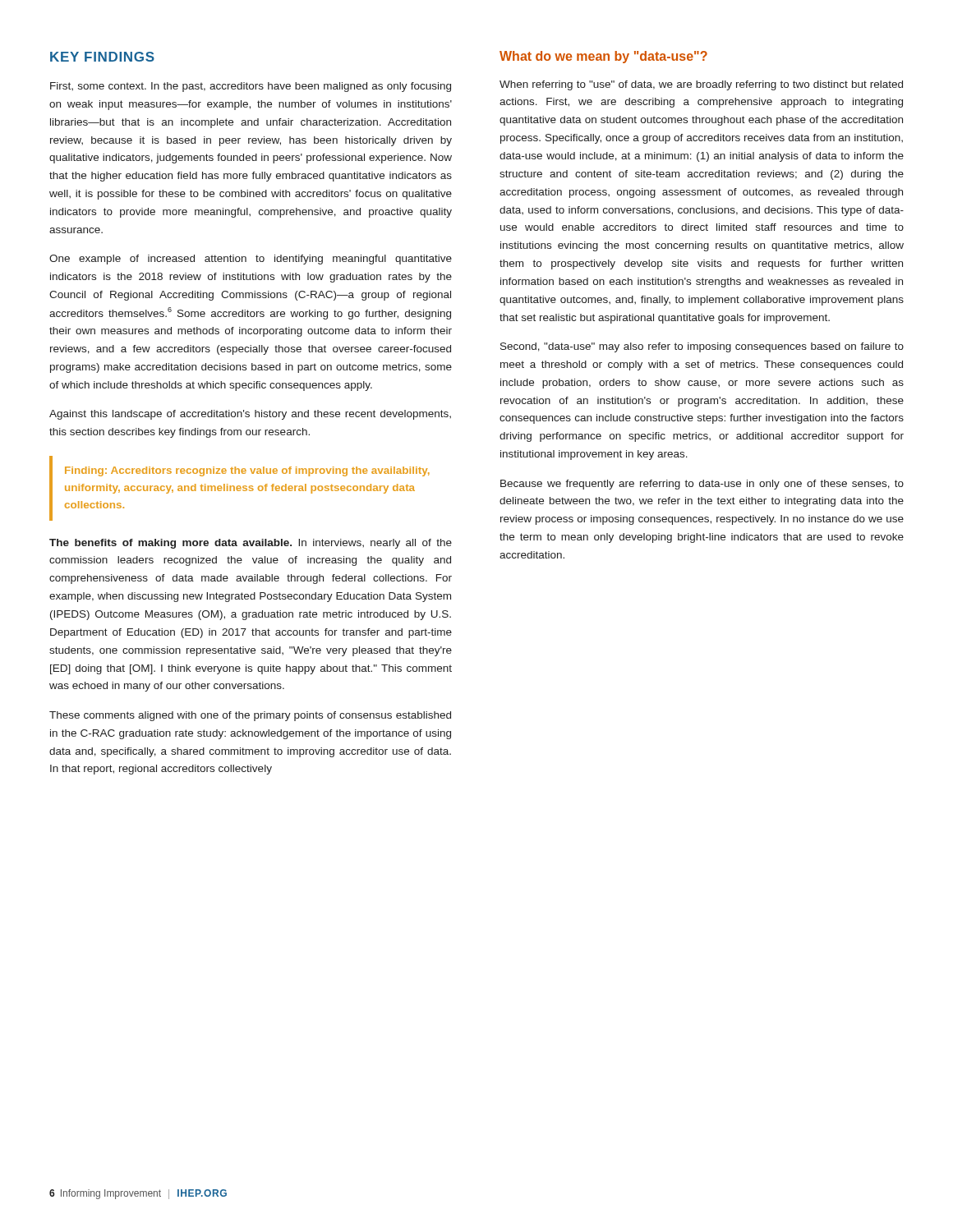Click on the passage starting "First, some context. In the past, accreditors"

click(251, 158)
